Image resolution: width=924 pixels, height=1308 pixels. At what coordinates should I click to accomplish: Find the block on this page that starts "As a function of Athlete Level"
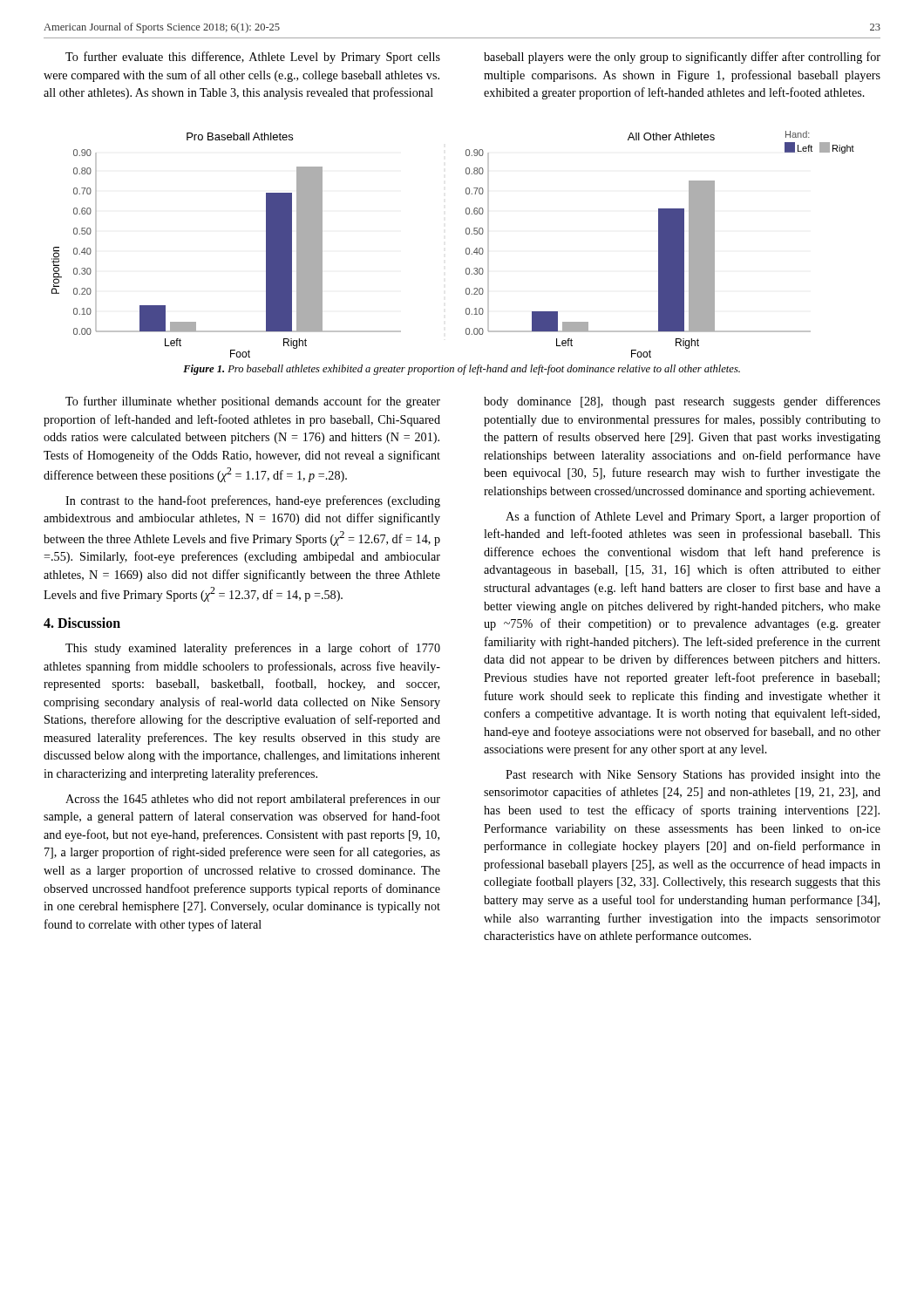click(x=682, y=633)
